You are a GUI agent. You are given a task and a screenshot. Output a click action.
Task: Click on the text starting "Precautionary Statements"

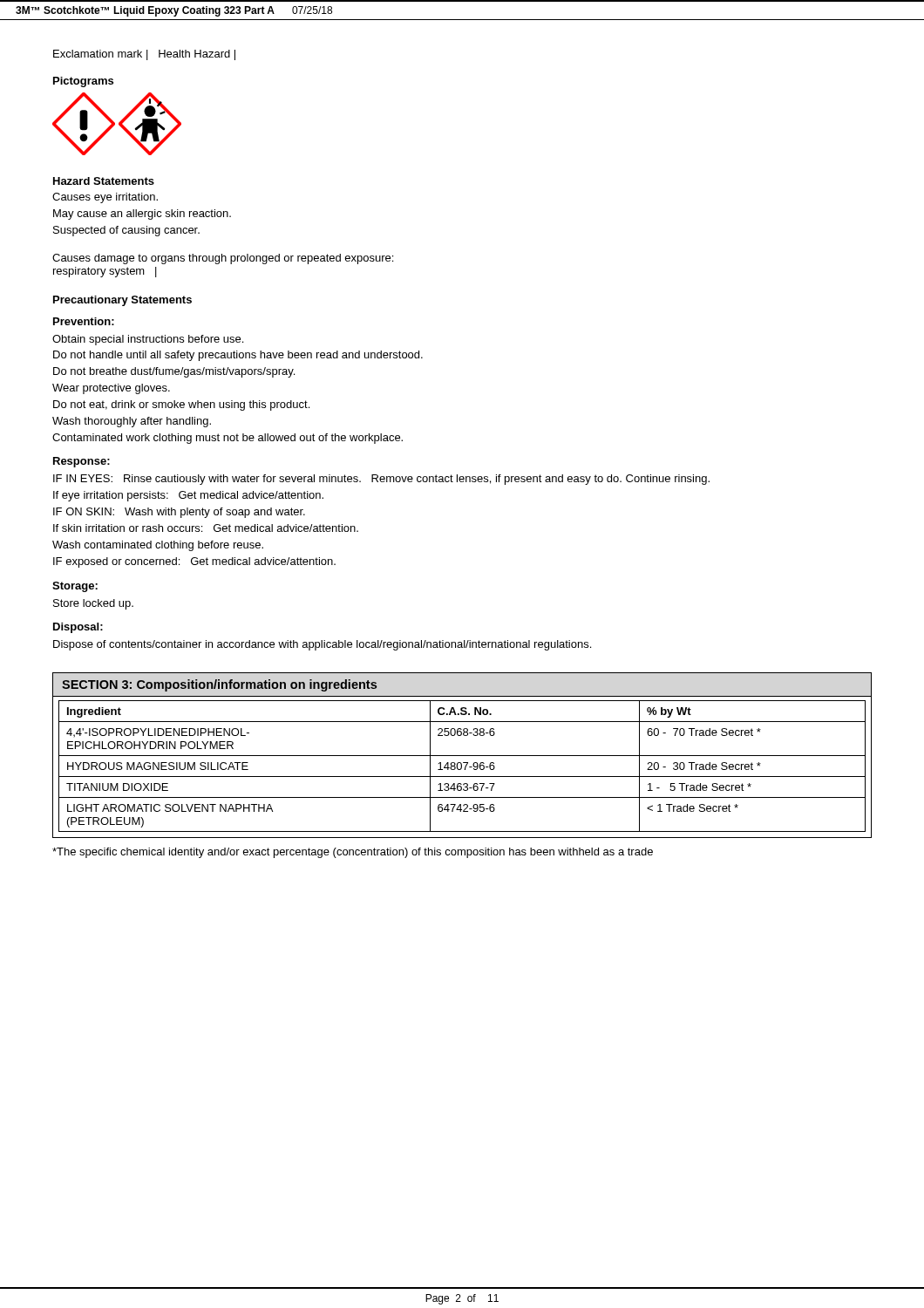point(122,299)
